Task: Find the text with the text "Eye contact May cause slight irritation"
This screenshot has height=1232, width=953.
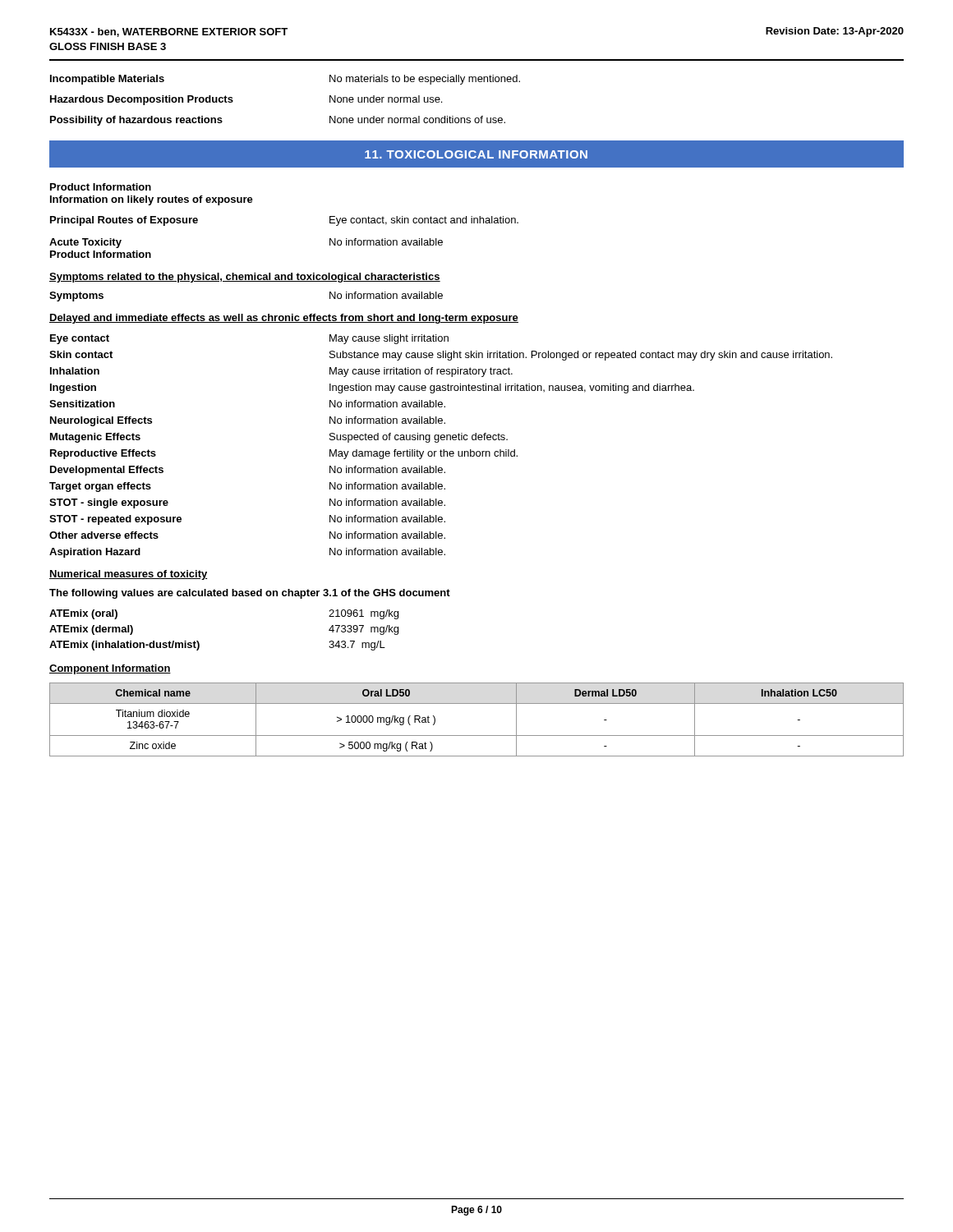Action: 78,339
